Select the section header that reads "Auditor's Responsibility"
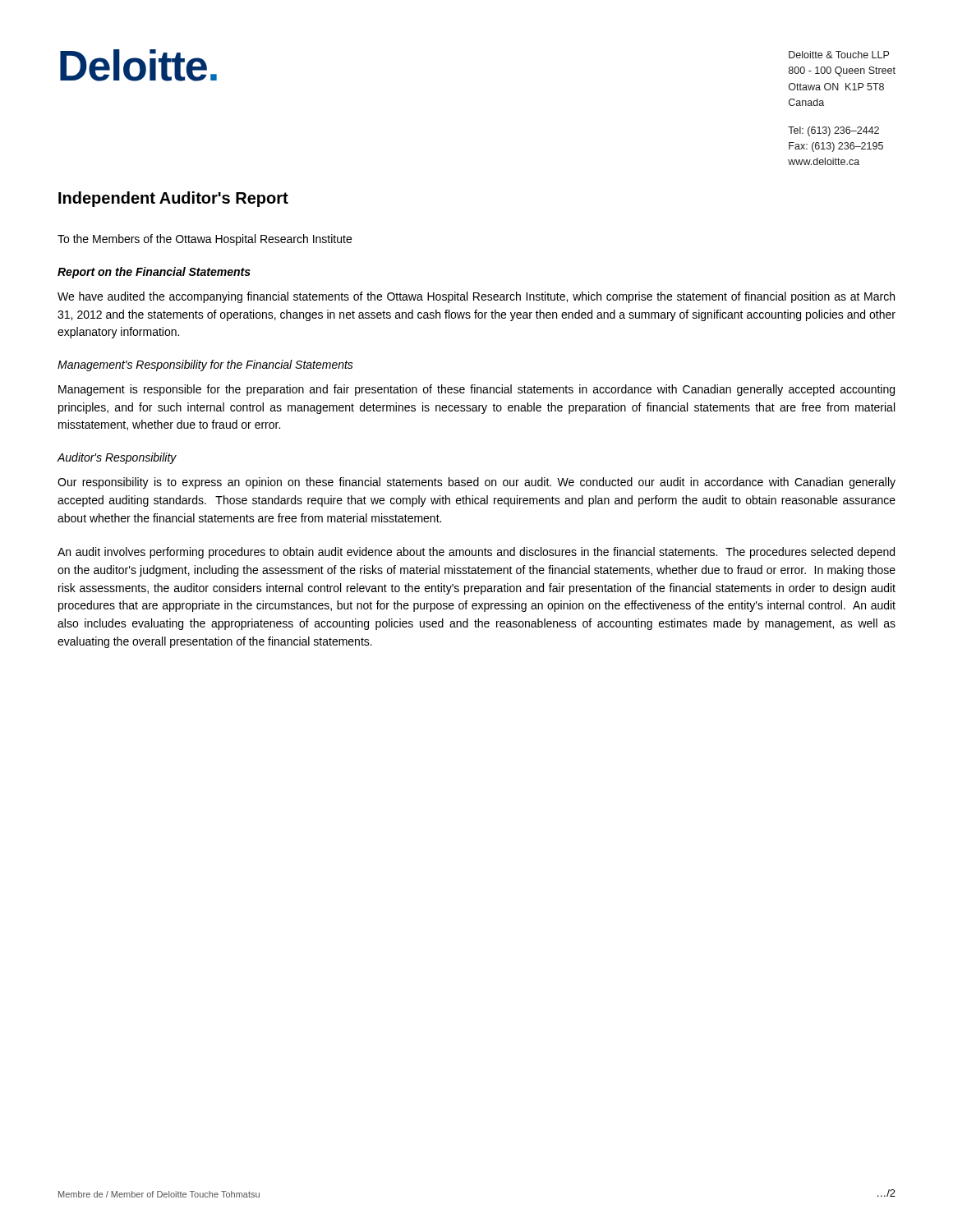This screenshot has height=1232, width=953. (117, 458)
